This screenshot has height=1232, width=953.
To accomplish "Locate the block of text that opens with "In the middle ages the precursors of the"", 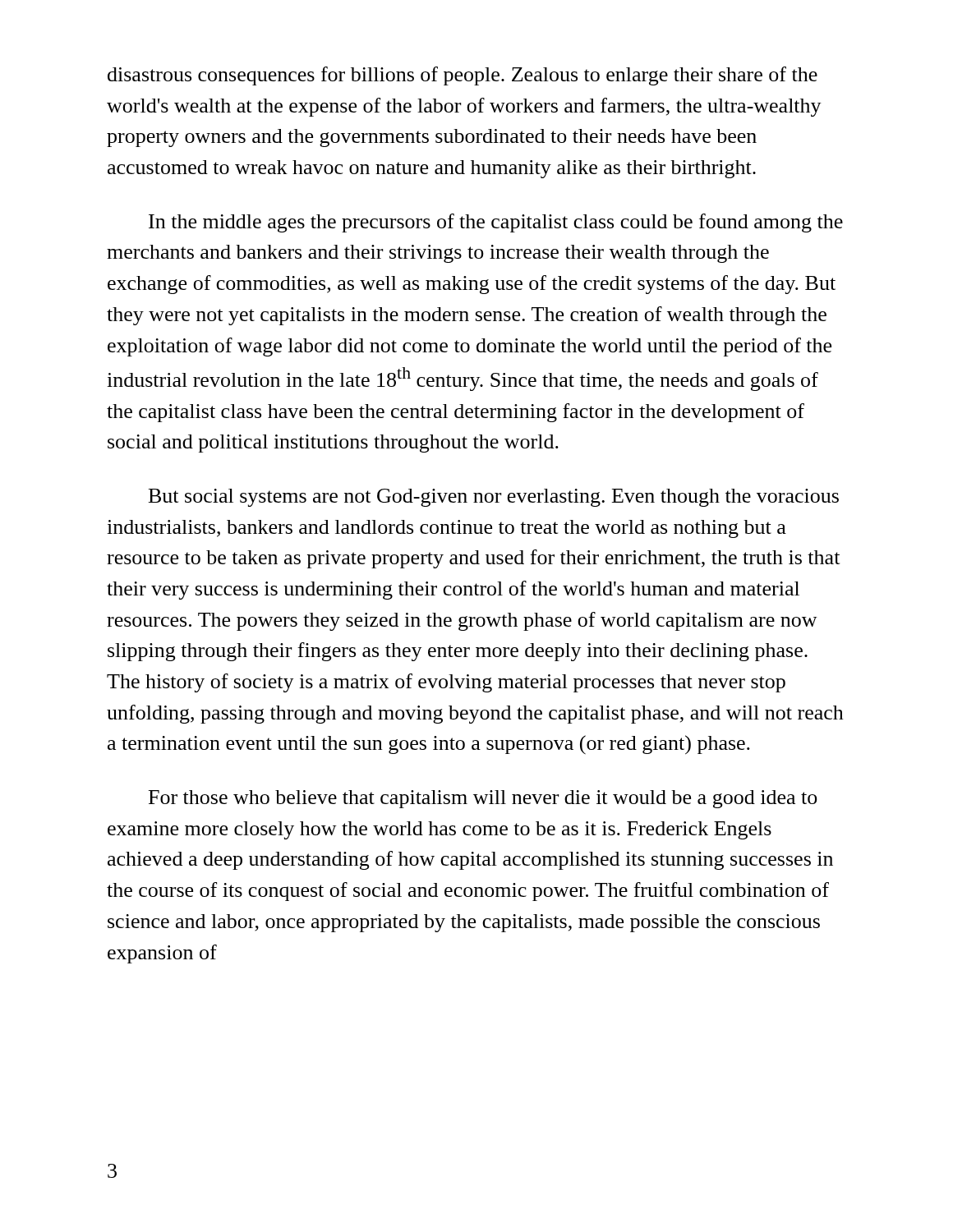I will point(476,332).
